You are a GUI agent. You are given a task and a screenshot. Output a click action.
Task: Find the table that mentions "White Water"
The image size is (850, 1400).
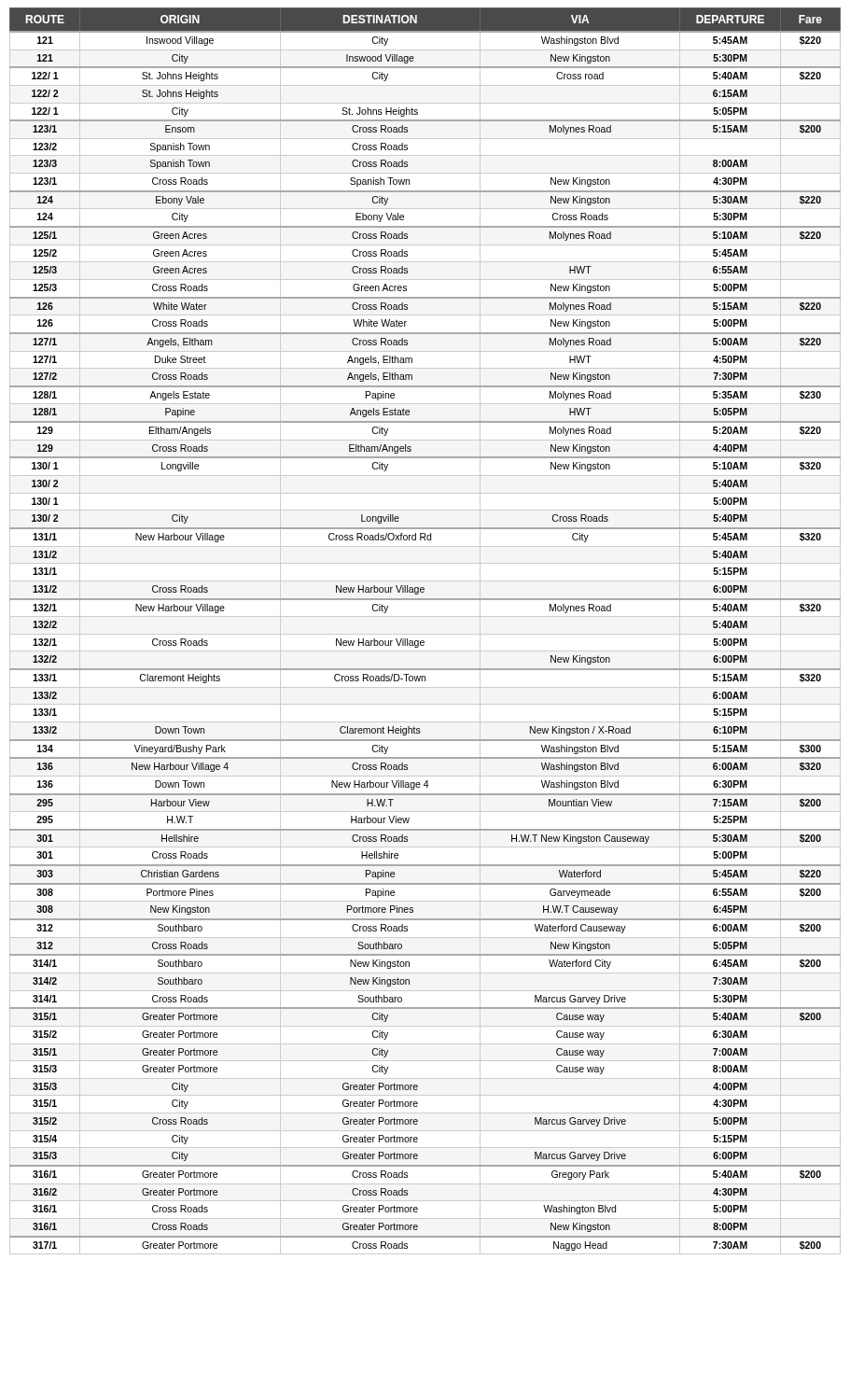(425, 631)
